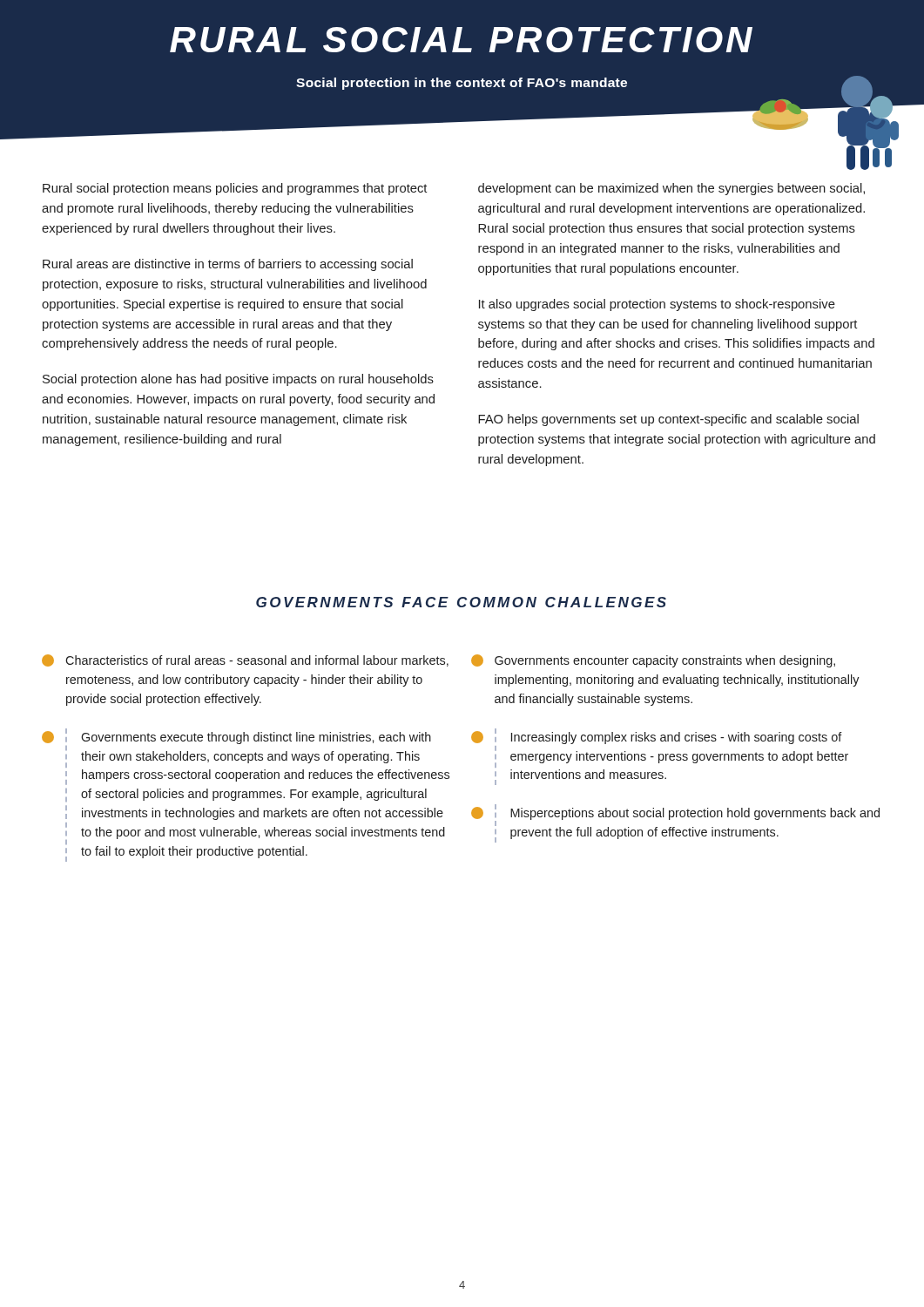The height and width of the screenshot is (1307, 924).
Task: Point to the region starting "Governments execute through distinct line ministries, each with"
Action: (x=248, y=795)
